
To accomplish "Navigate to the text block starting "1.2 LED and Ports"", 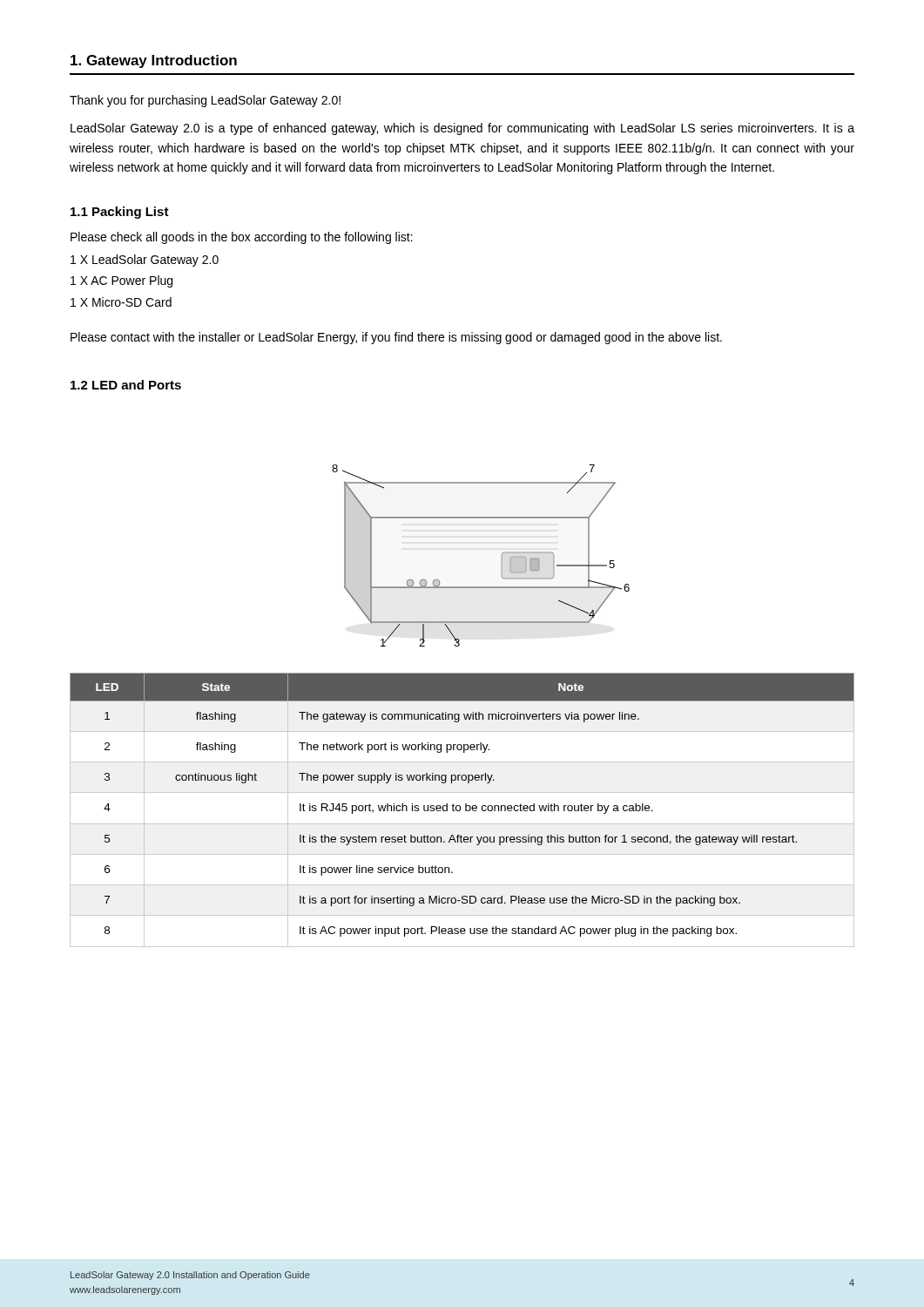I will click(x=126, y=385).
